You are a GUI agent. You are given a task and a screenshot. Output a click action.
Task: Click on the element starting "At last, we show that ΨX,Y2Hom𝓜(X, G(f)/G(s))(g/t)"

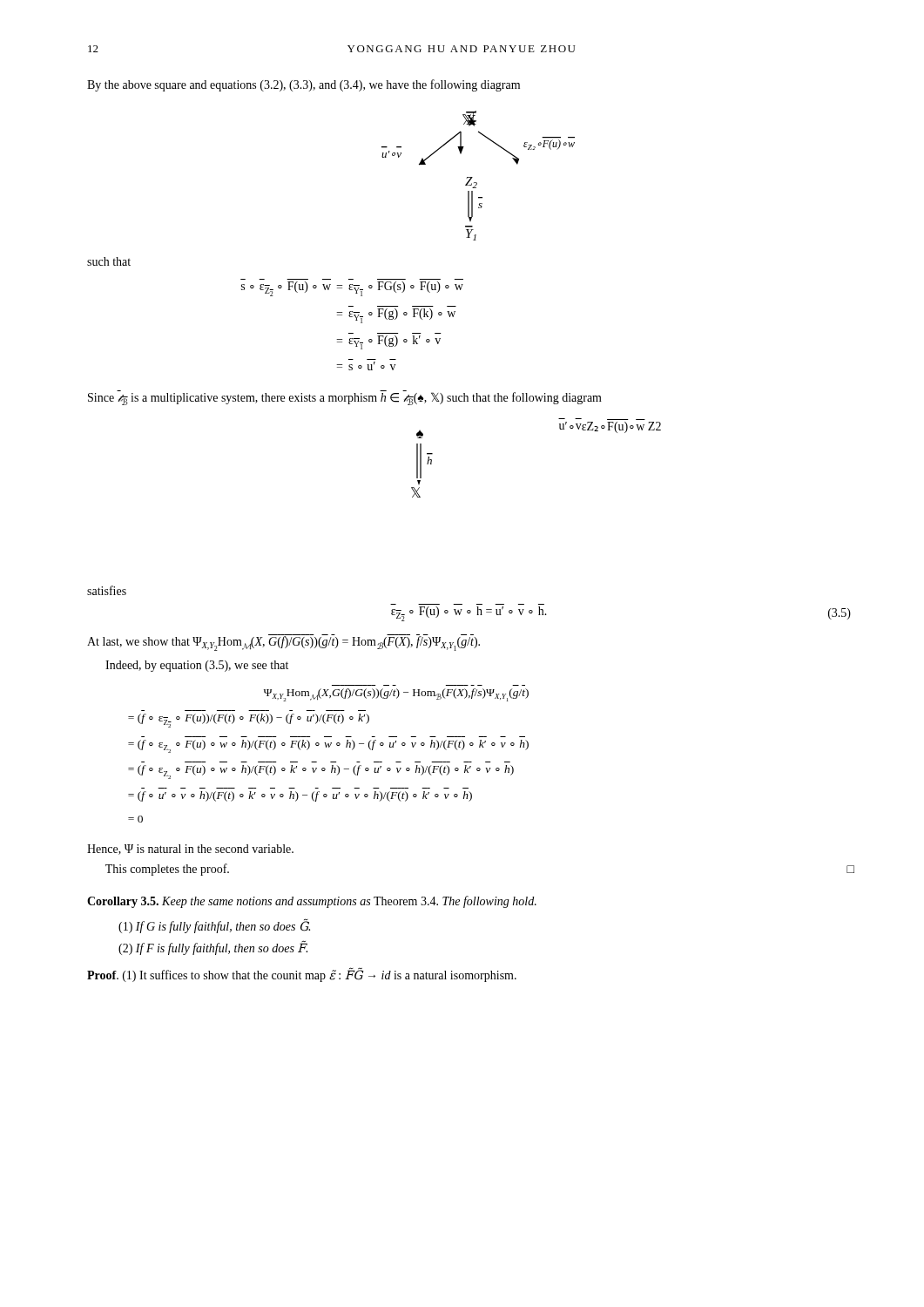click(284, 653)
